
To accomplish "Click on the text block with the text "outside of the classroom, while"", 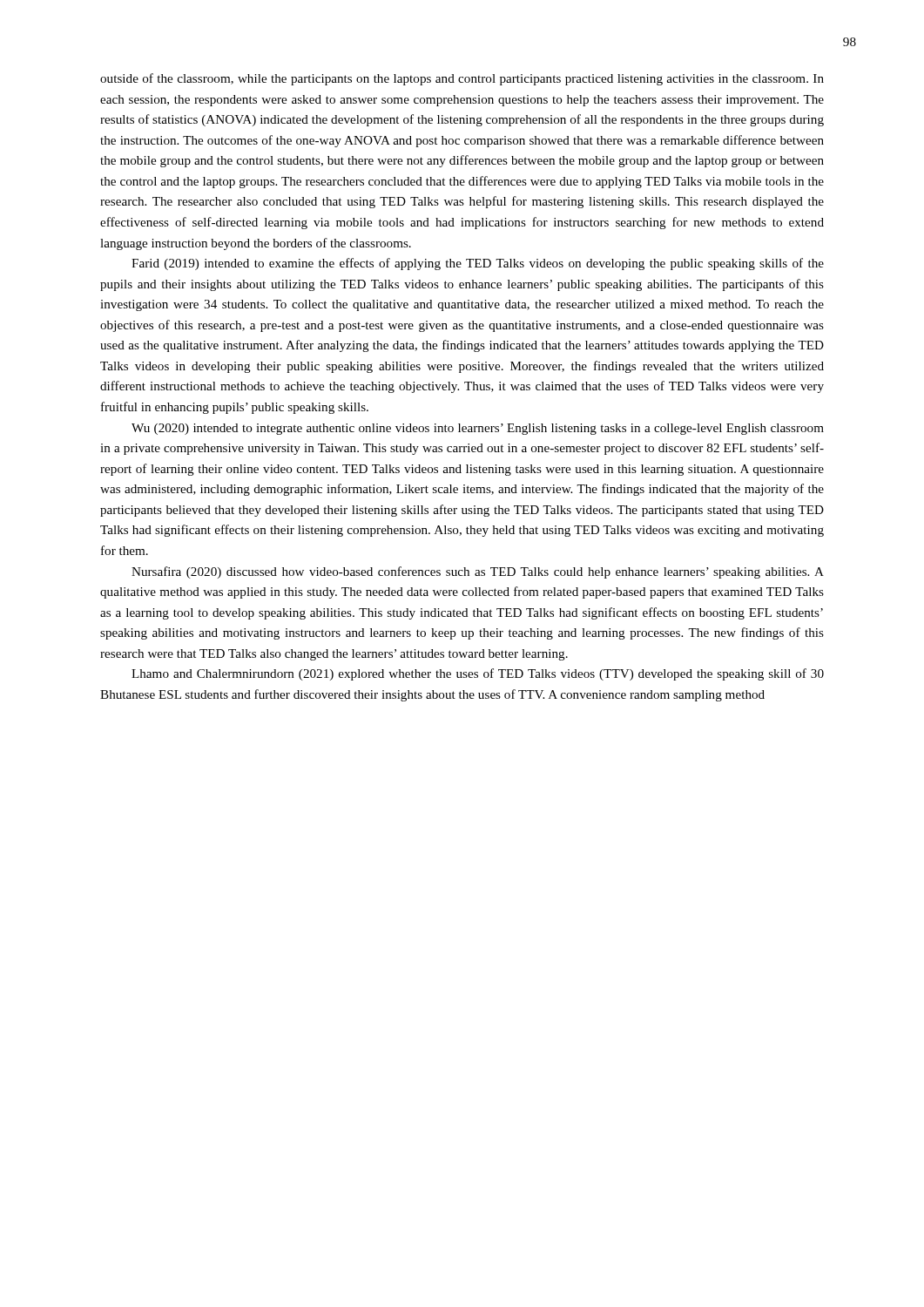I will (x=462, y=160).
